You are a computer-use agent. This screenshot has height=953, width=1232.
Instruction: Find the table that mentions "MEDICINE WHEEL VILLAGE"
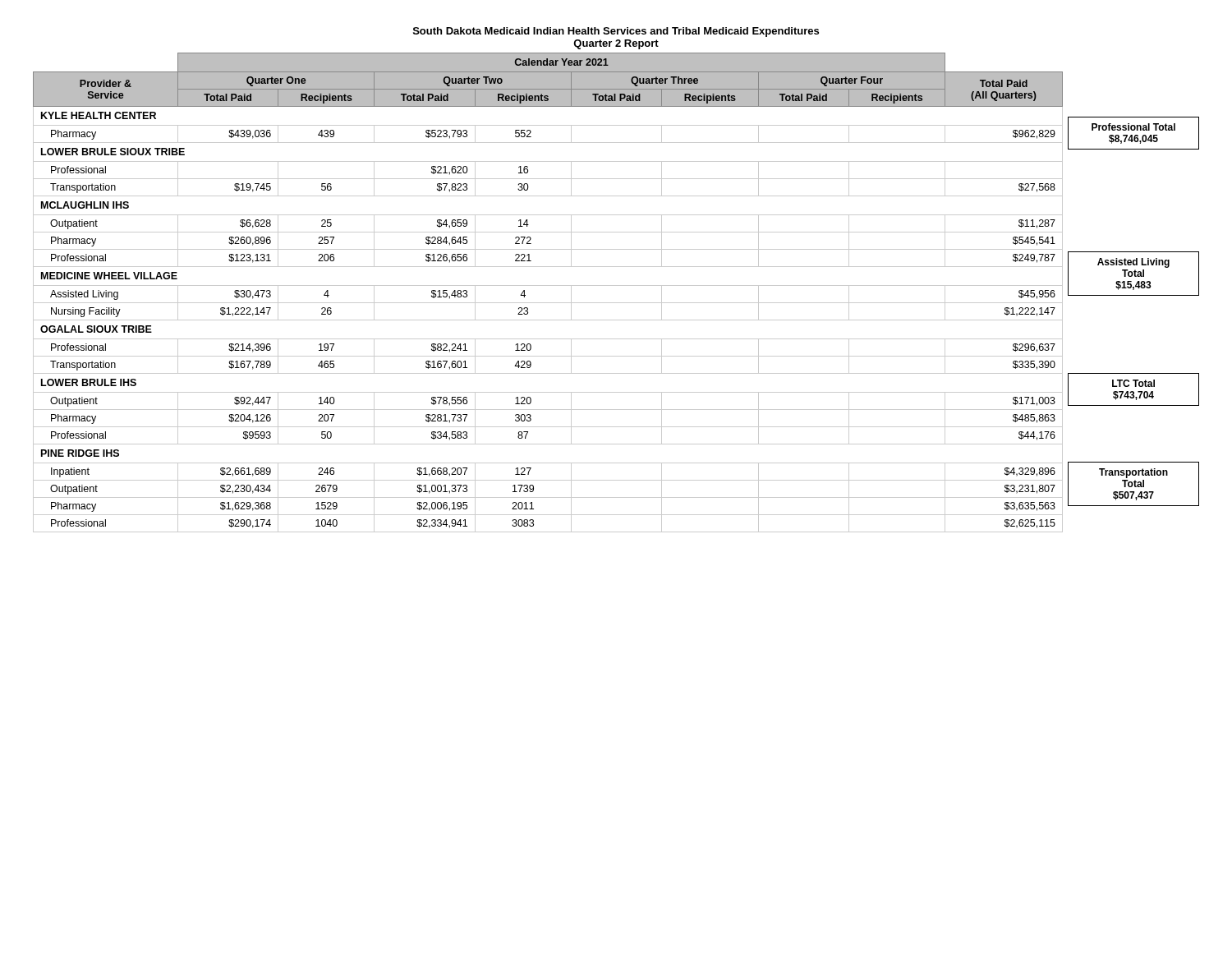[548, 292]
